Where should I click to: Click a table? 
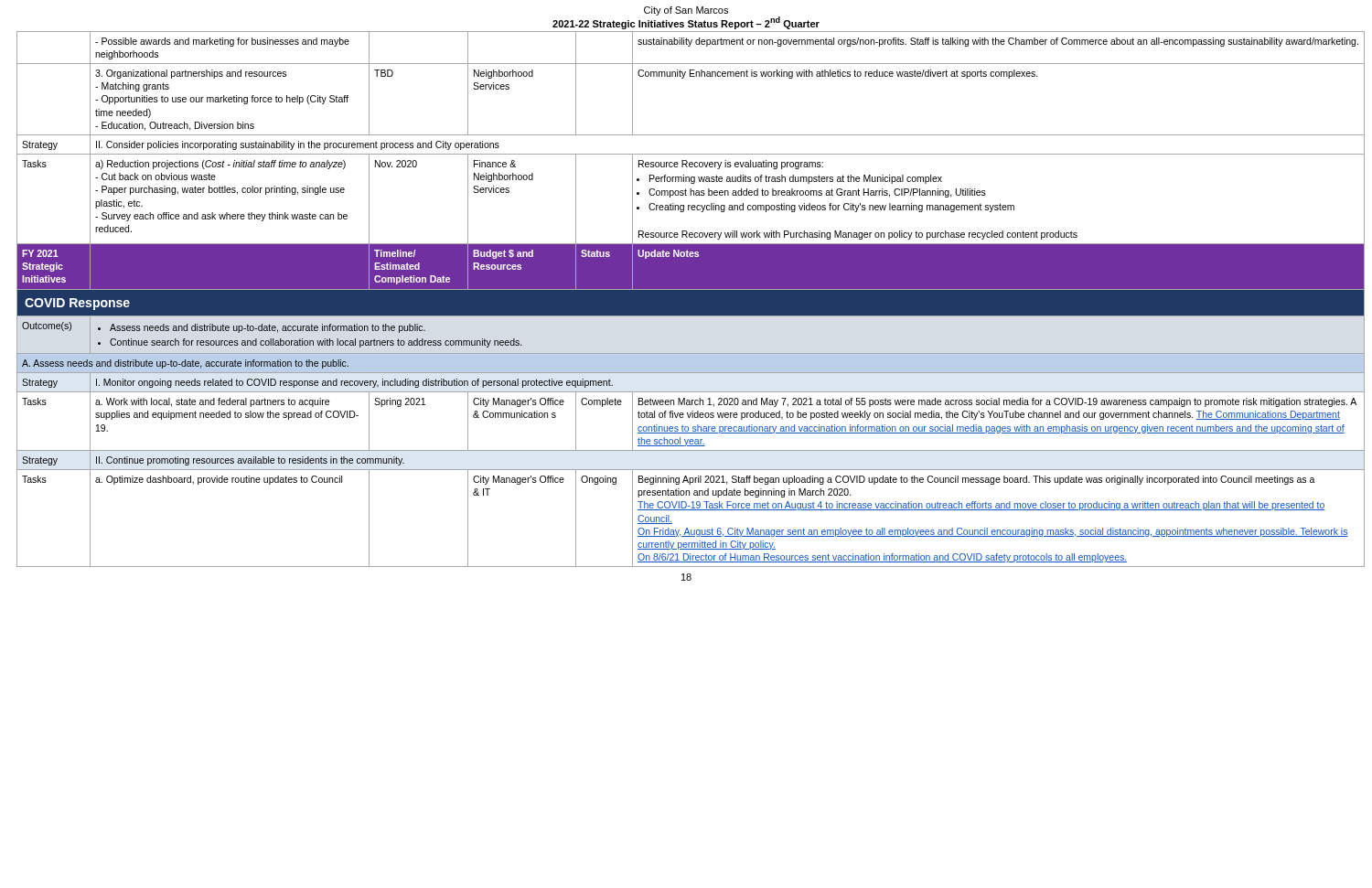pos(686,299)
